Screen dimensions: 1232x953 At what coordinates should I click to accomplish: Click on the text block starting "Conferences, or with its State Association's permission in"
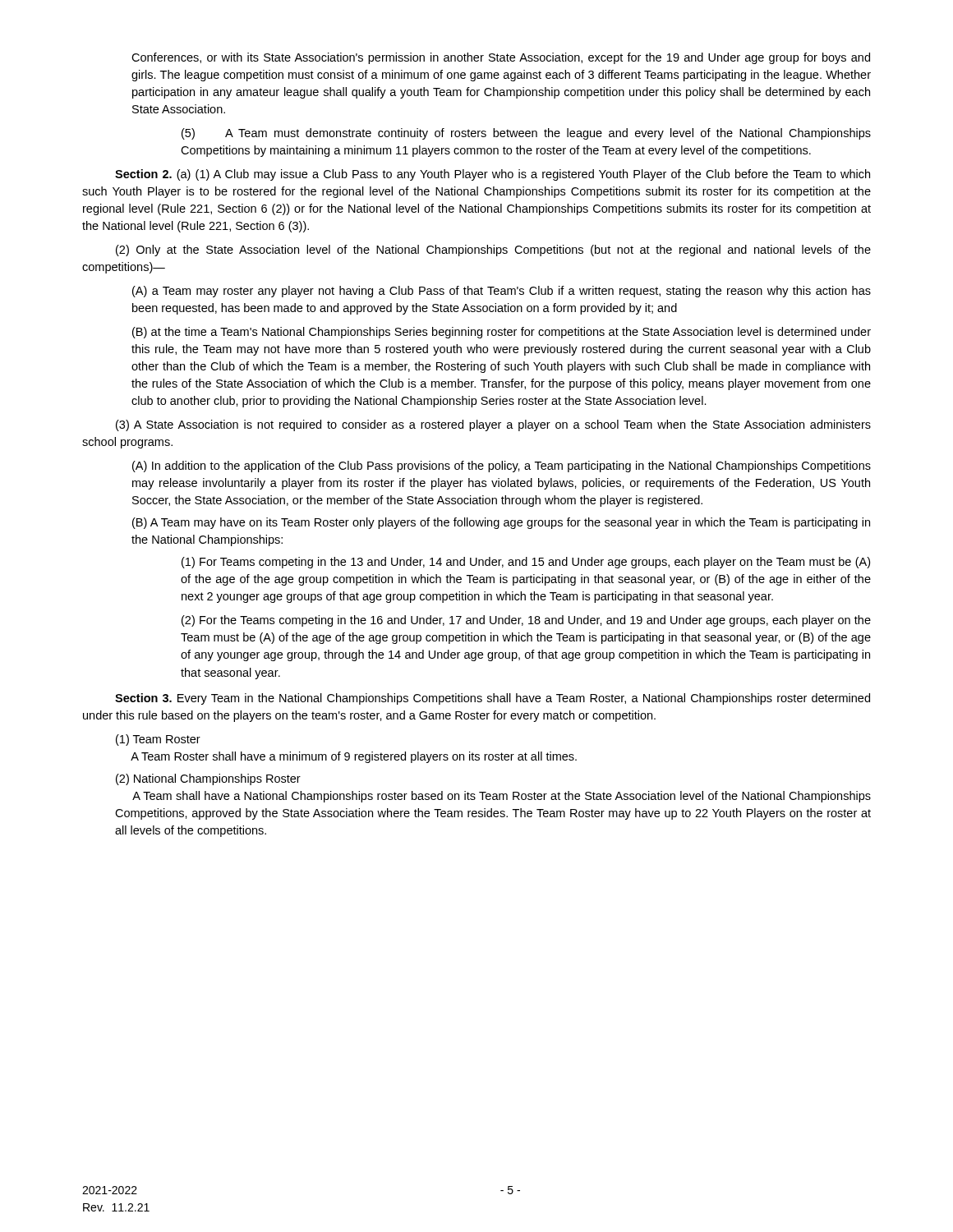coord(501,83)
